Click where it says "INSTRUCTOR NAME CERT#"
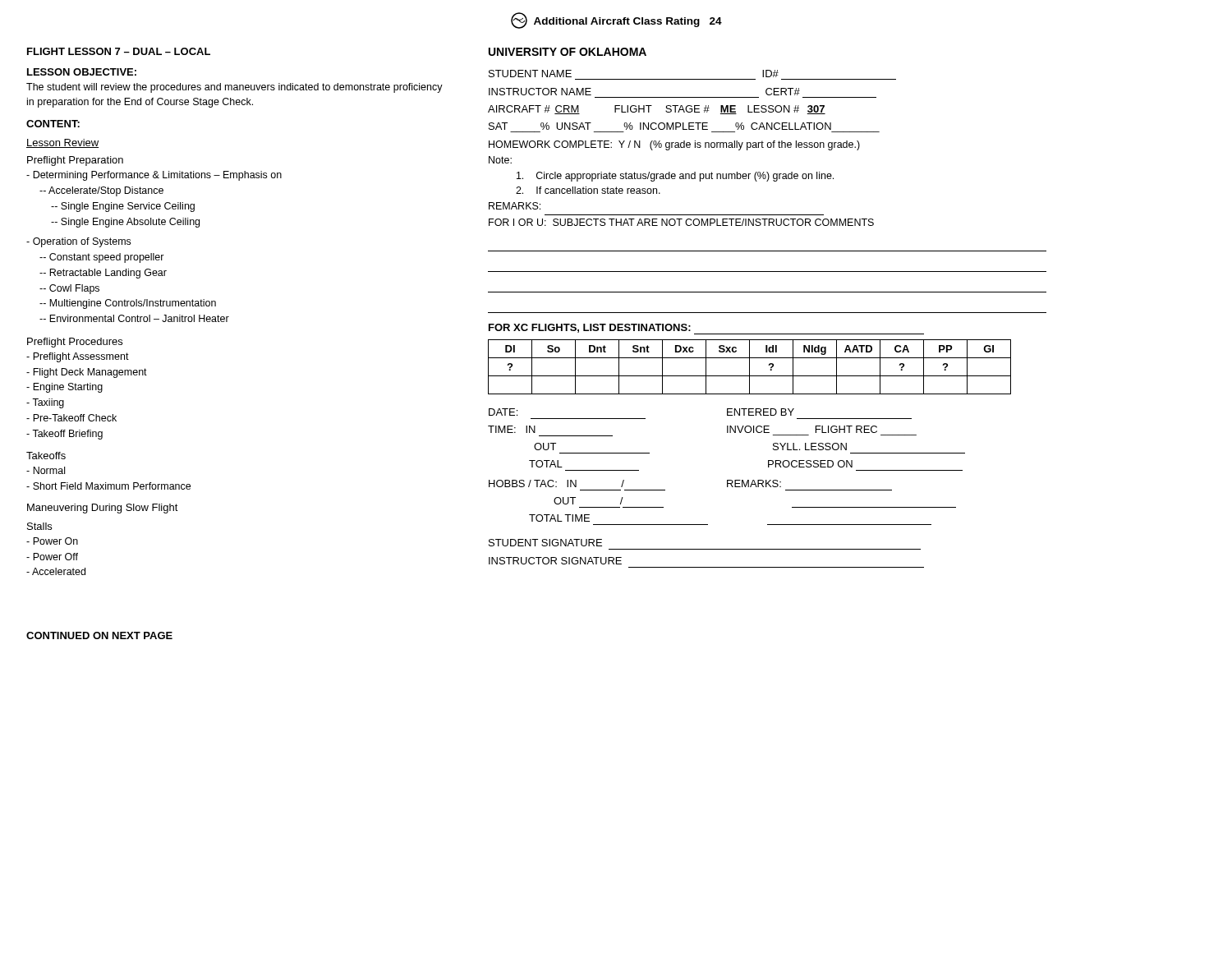The height and width of the screenshot is (953, 1232). tap(682, 91)
